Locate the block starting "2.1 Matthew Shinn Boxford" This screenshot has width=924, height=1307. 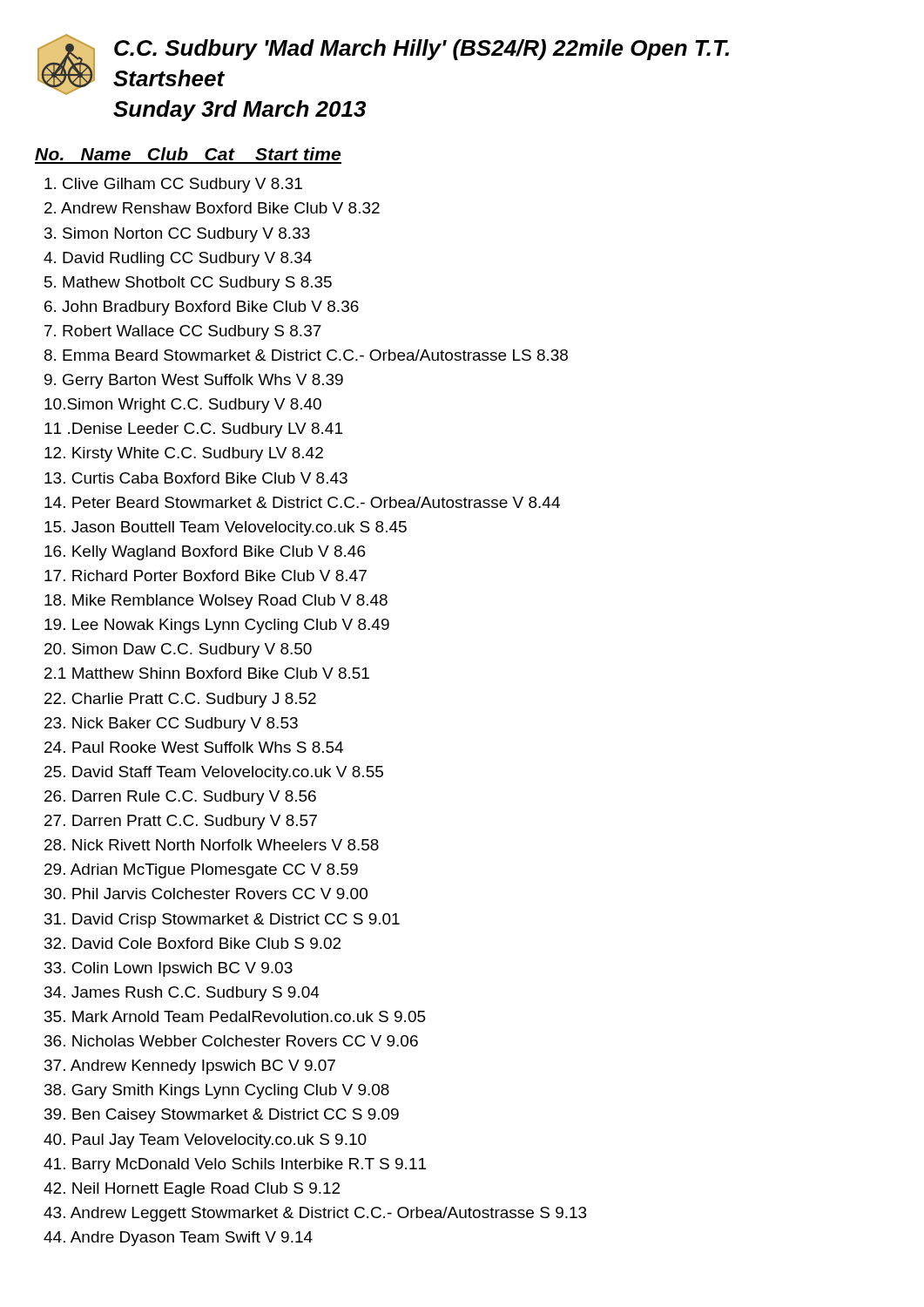point(207,673)
